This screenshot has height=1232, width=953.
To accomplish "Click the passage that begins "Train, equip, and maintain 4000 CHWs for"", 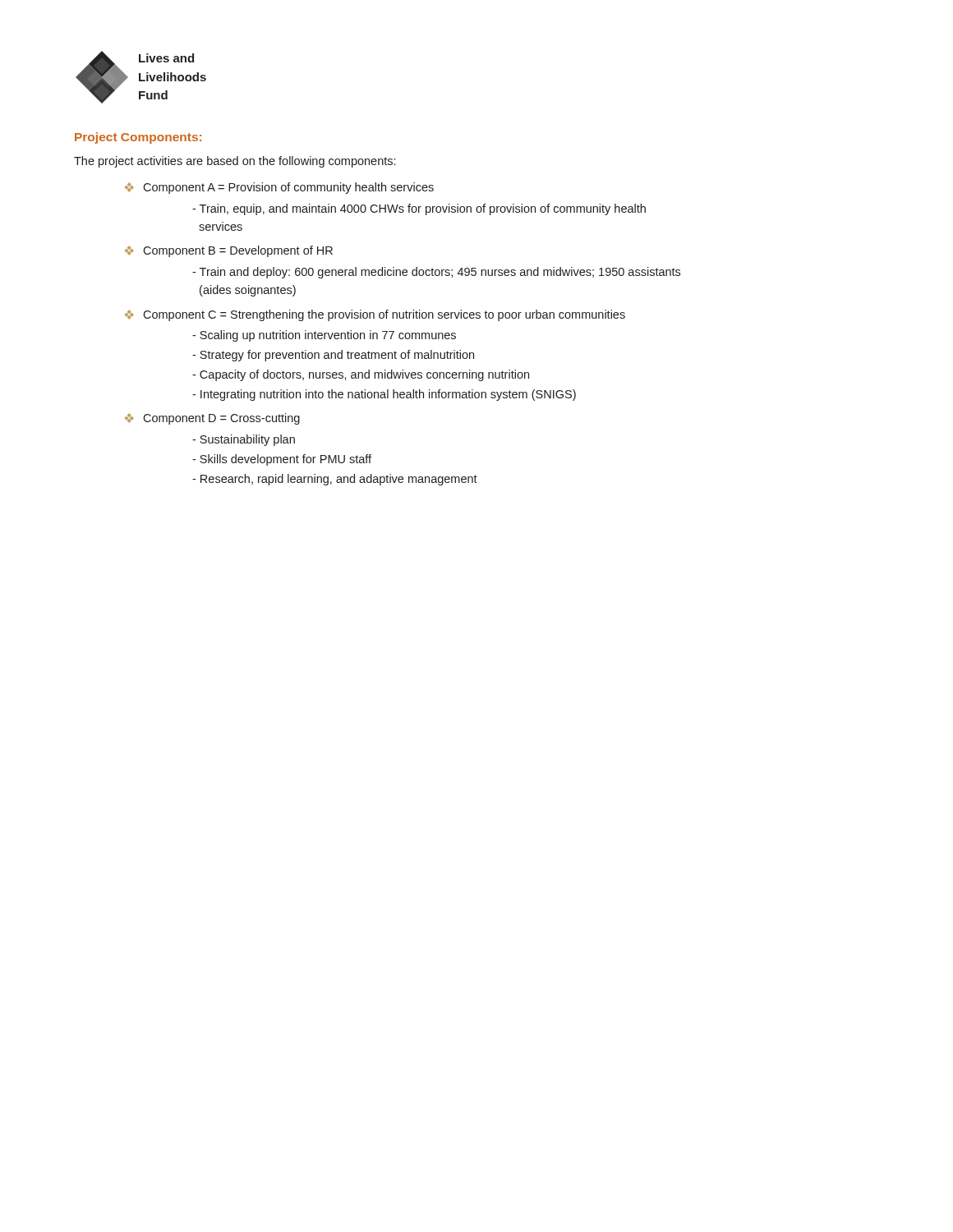I will (x=419, y=217).
